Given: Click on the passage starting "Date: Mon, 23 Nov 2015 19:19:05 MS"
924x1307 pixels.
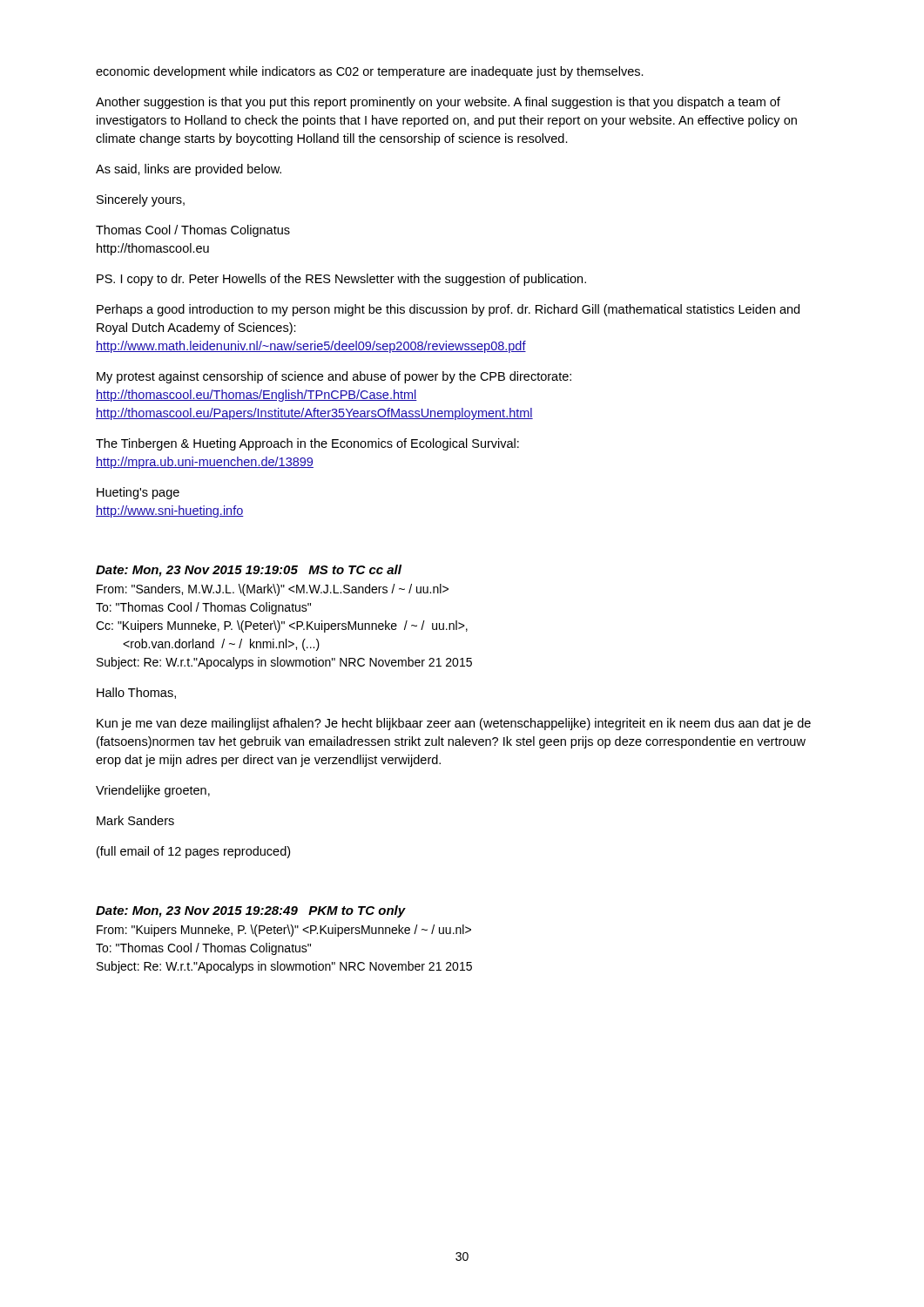Looking at the screenshot, I should coord(249,570).
